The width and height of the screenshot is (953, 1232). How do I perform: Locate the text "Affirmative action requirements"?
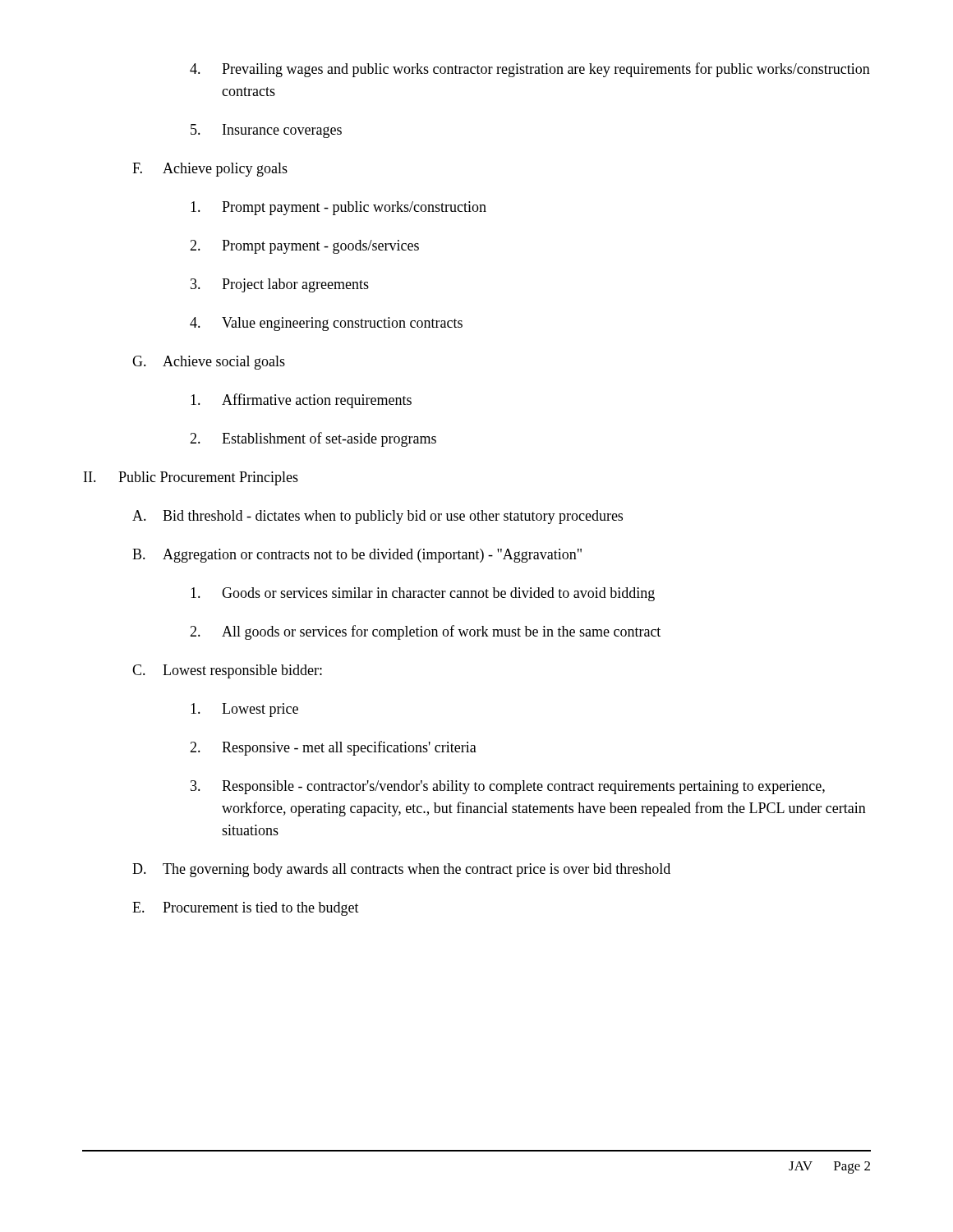click(301, 401)
